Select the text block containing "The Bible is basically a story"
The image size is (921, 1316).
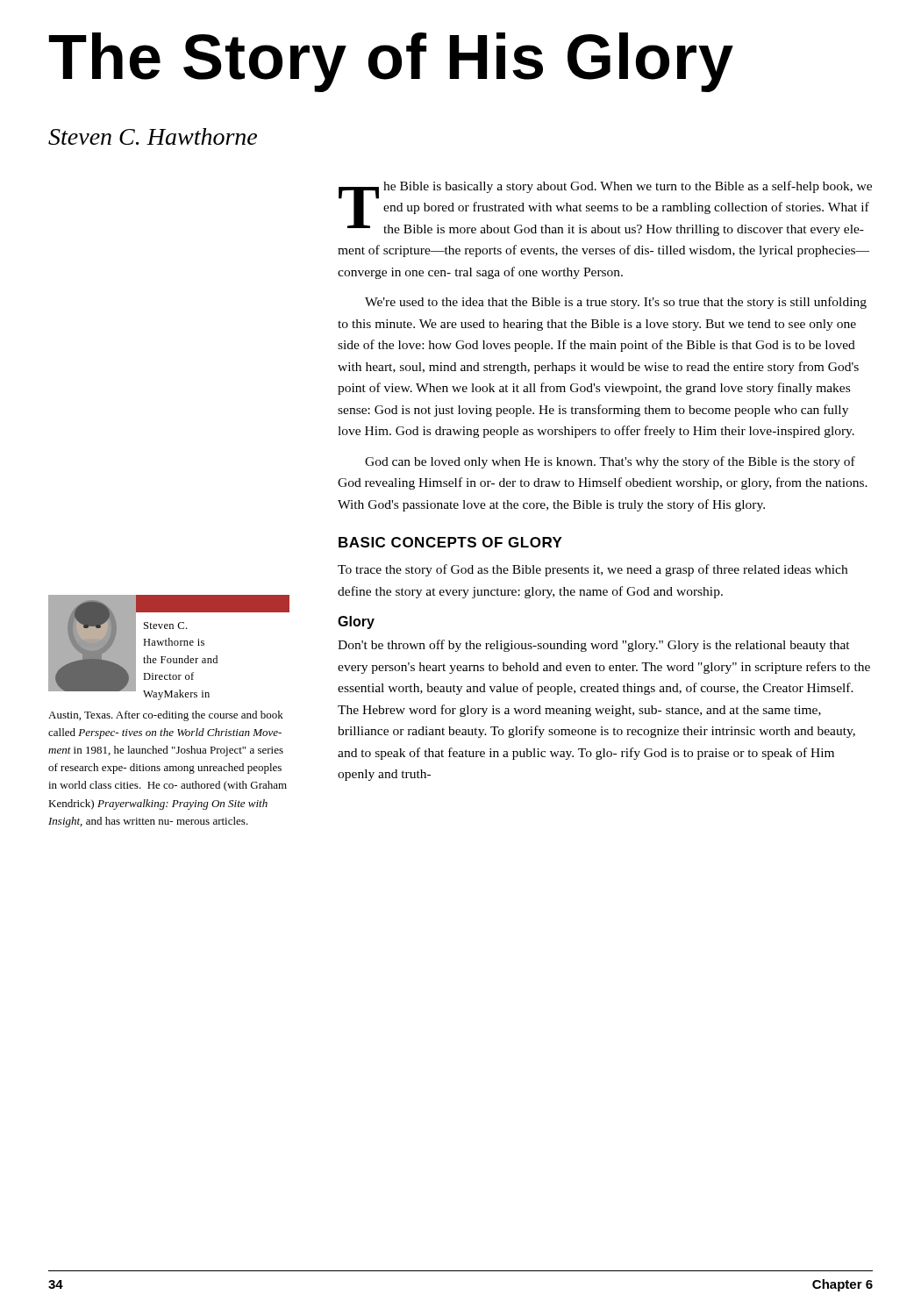coord(605,480)
